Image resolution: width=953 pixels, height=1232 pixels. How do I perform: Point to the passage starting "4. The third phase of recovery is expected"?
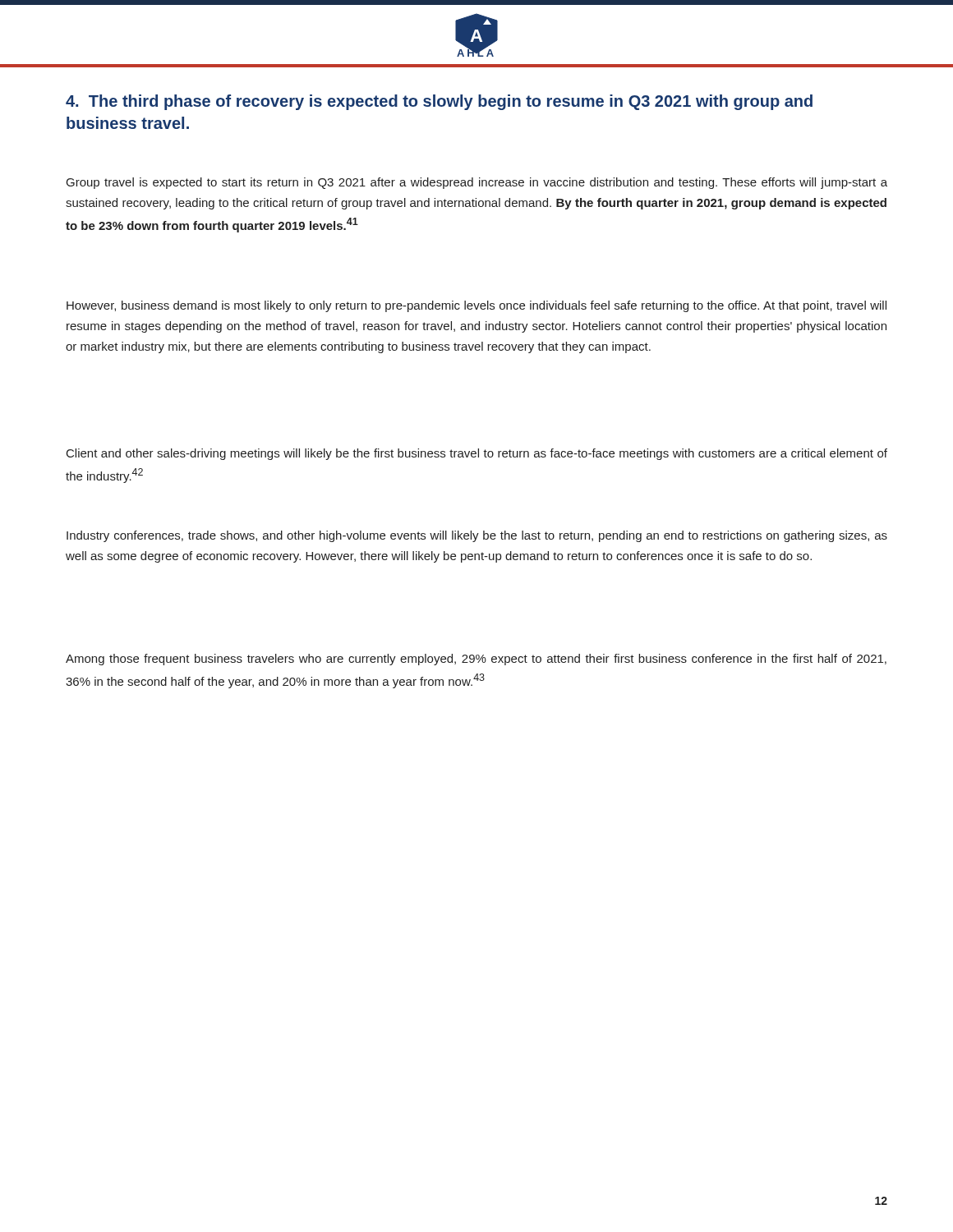[476, 112]
